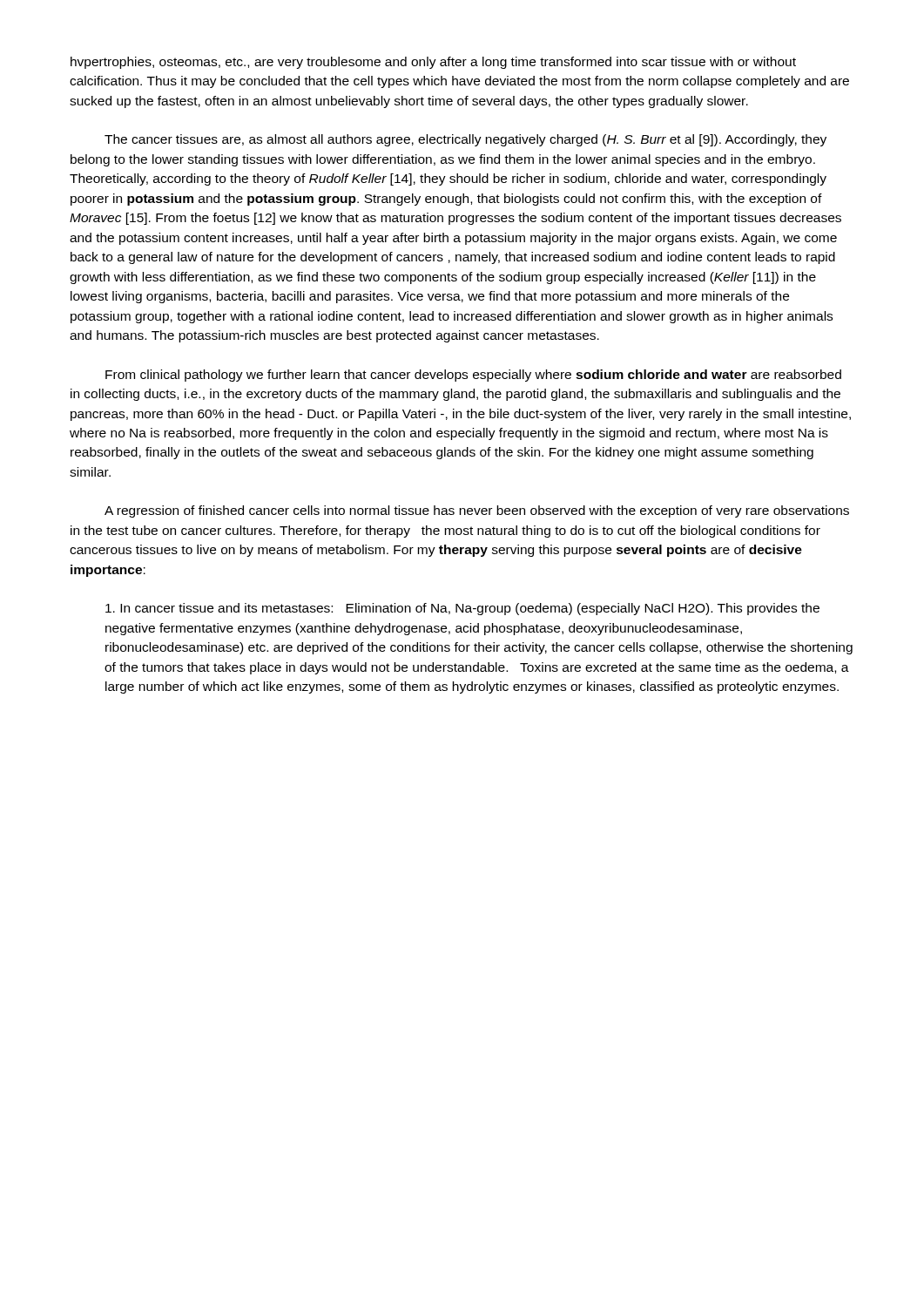The image size is (924, 1307).
Task: Locate the text block that says "From clinical pathology we further"
Action: click(x=461, y=423)
